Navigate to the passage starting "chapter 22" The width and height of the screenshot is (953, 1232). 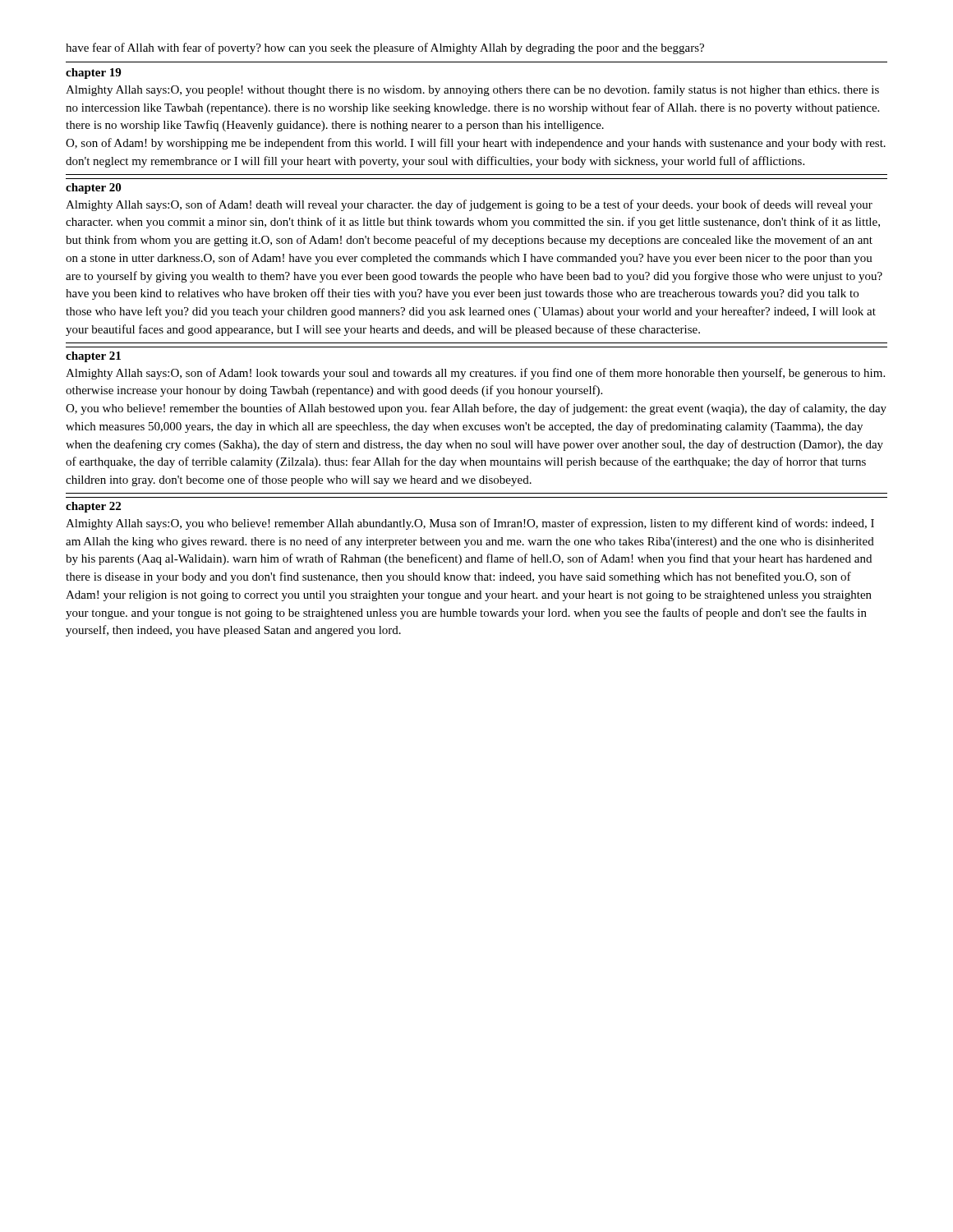coord(94,506)
